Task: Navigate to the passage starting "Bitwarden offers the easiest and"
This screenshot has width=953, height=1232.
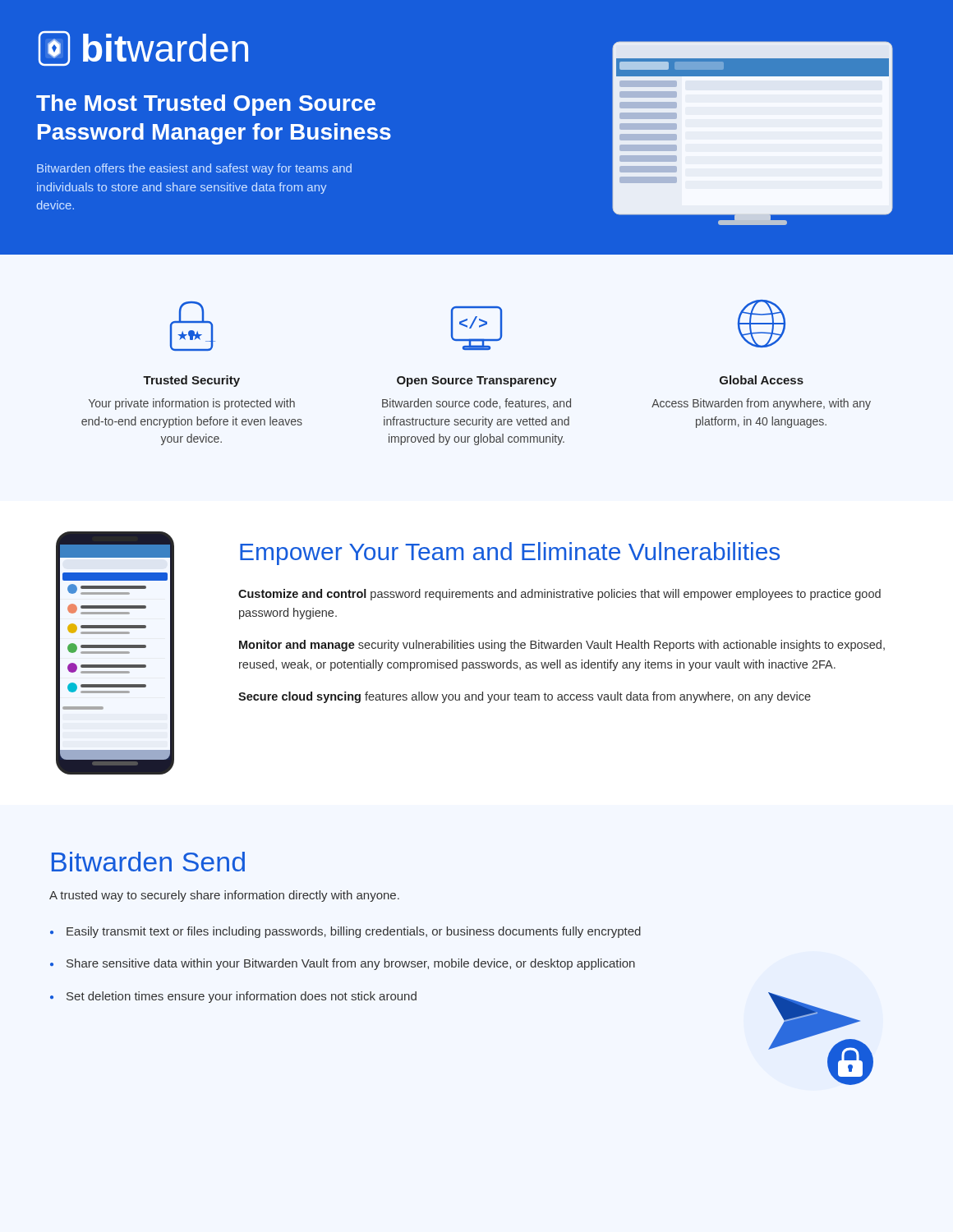Action: pyautogui.click(x=194, y=186)
